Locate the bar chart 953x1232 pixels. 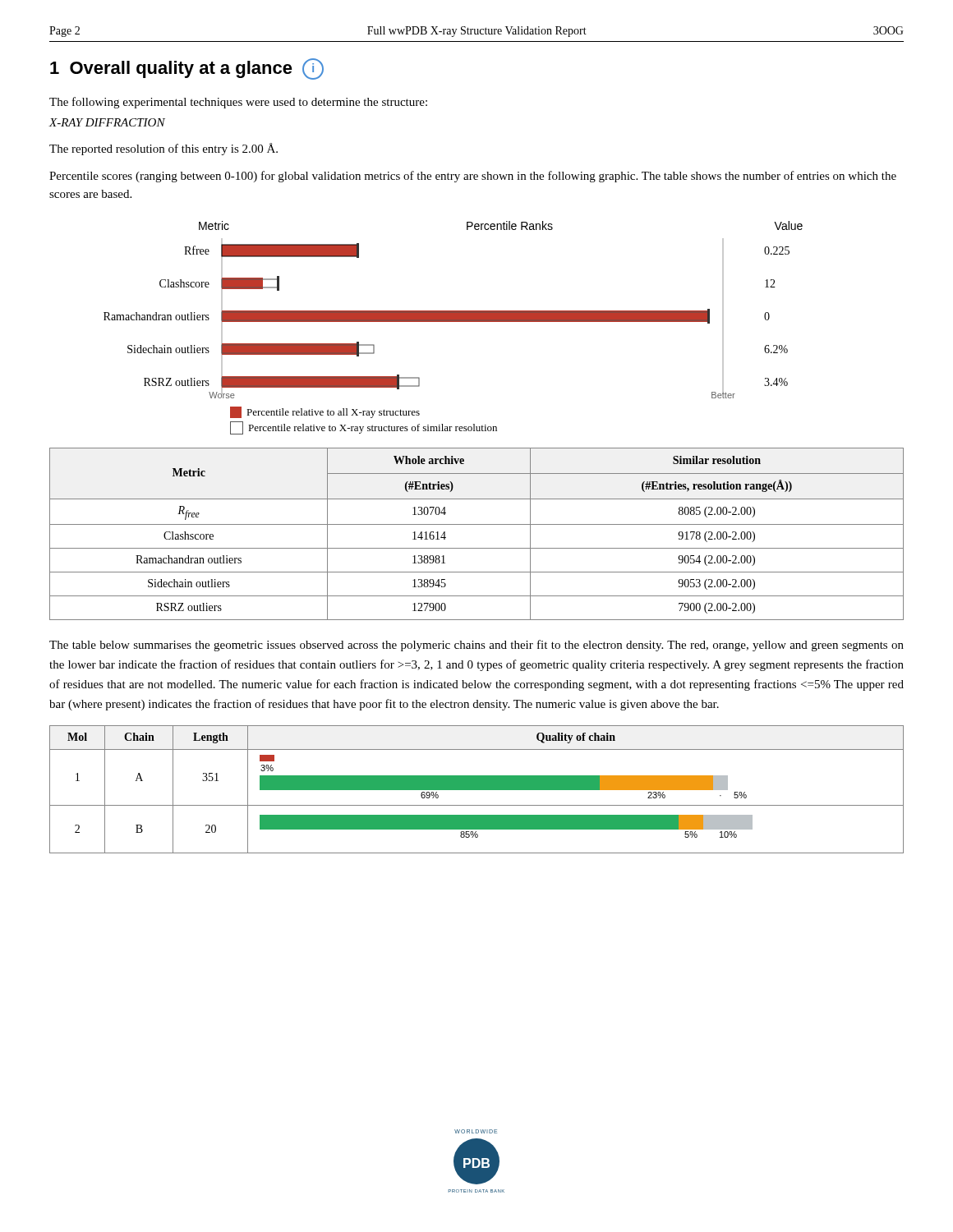pyautogui.click(x=476, y=308)
